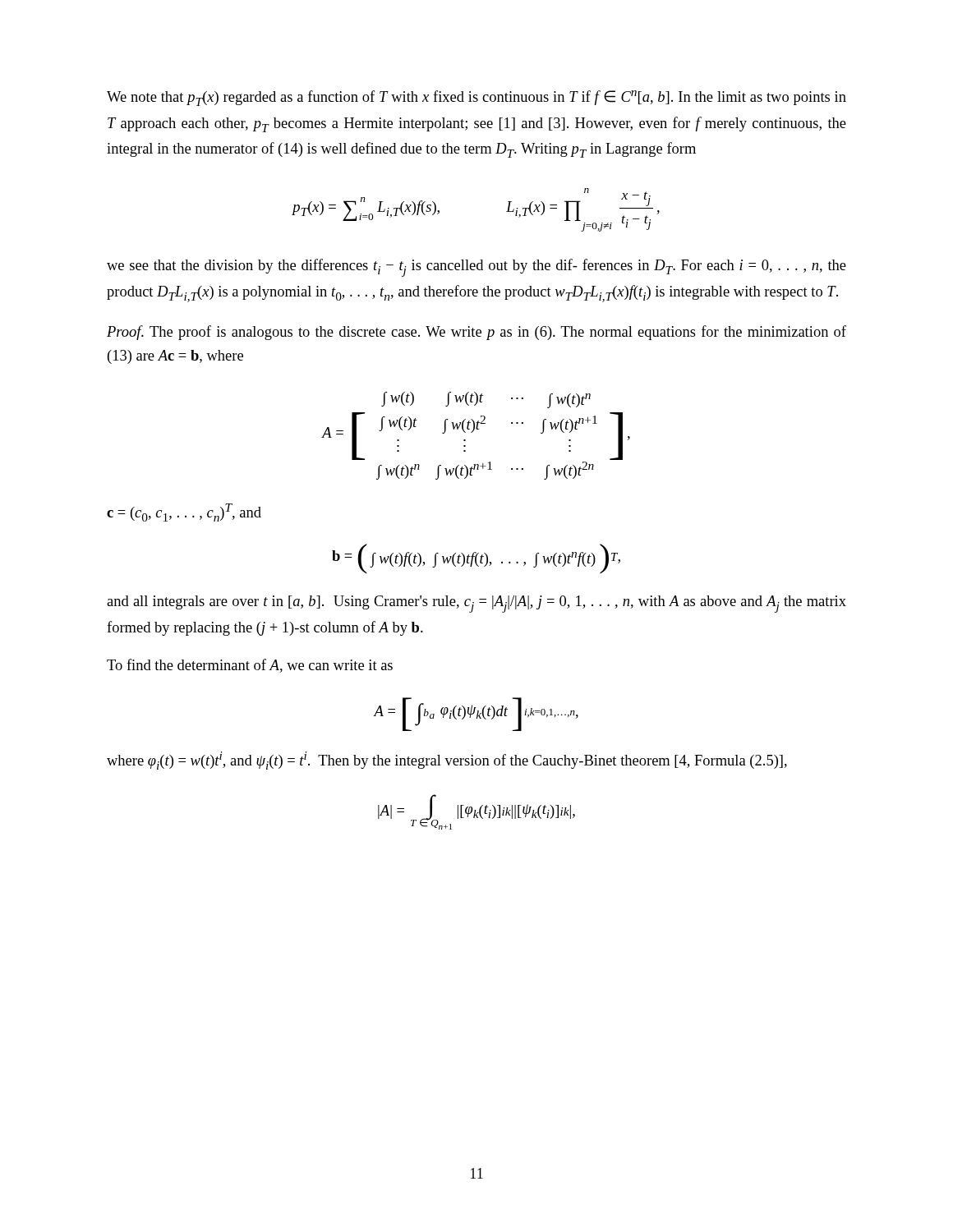Find the formula on this page that starts "pT(x) = ∑ni=0 Li,T(x)f(s), Li,T(x)"

pos(369,214)
